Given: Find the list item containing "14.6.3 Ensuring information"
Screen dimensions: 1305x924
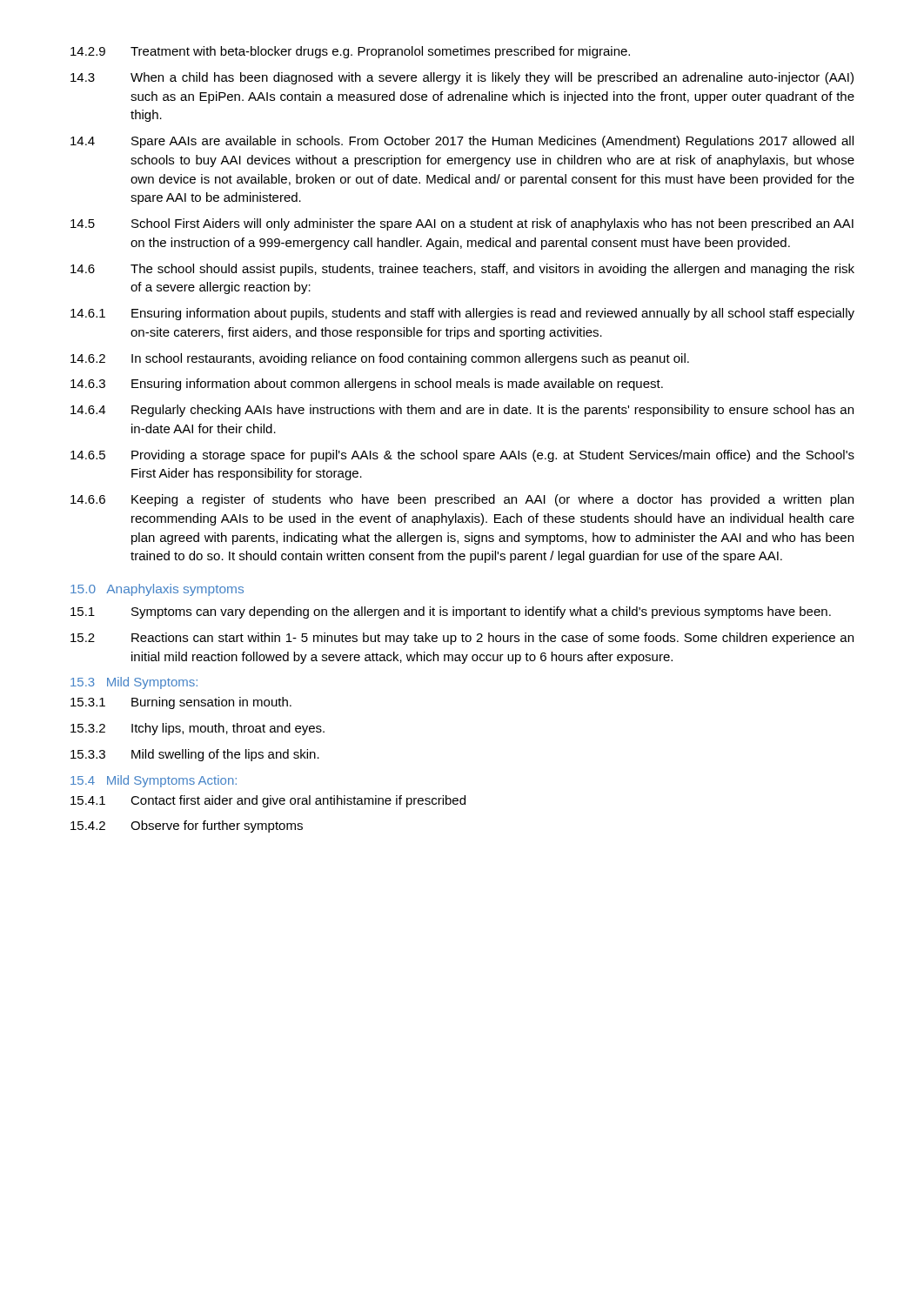Looking at the screenshot, I should tap(462, 384).
